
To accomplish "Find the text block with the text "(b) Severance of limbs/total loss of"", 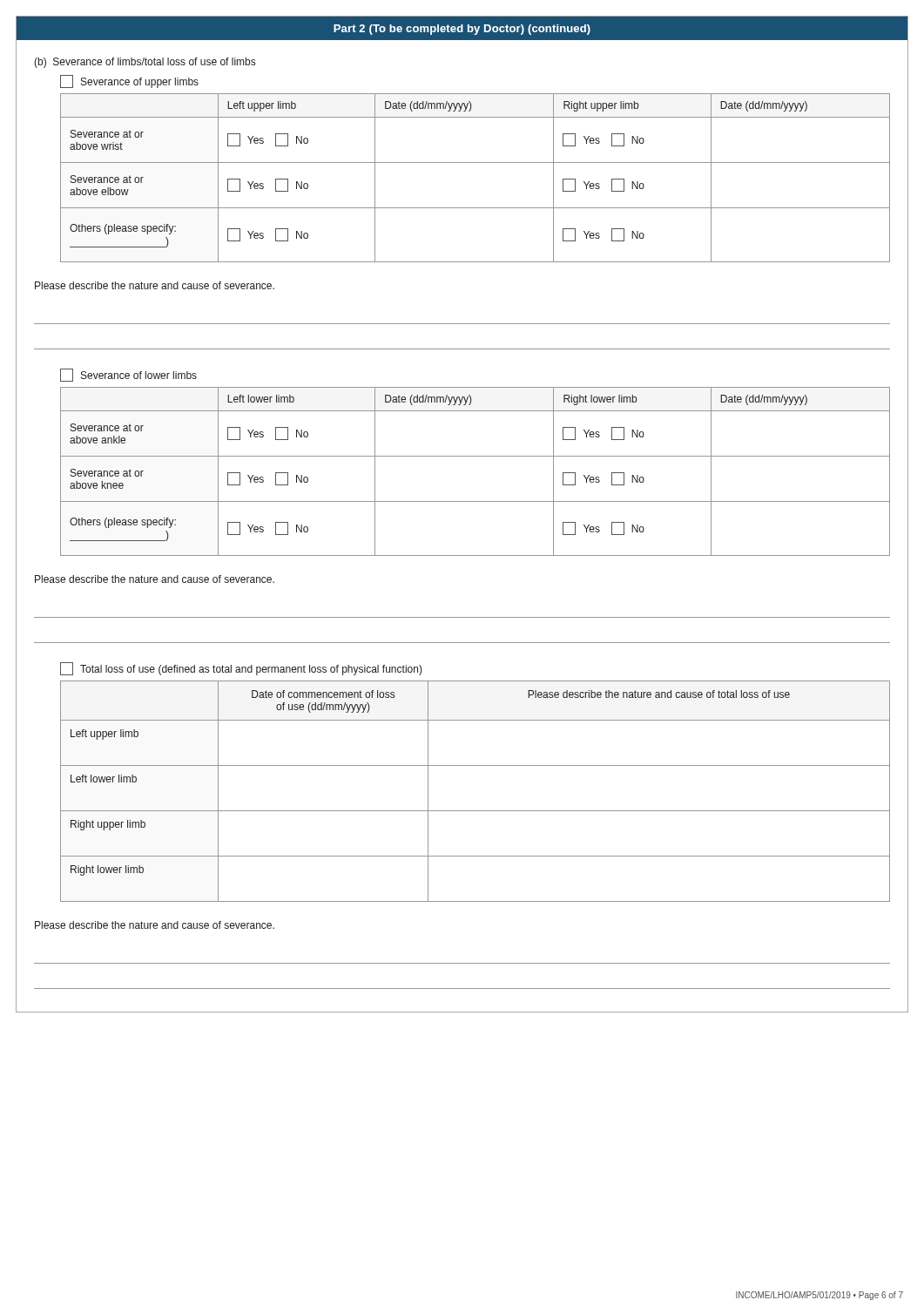I will (x=145, y=62).
